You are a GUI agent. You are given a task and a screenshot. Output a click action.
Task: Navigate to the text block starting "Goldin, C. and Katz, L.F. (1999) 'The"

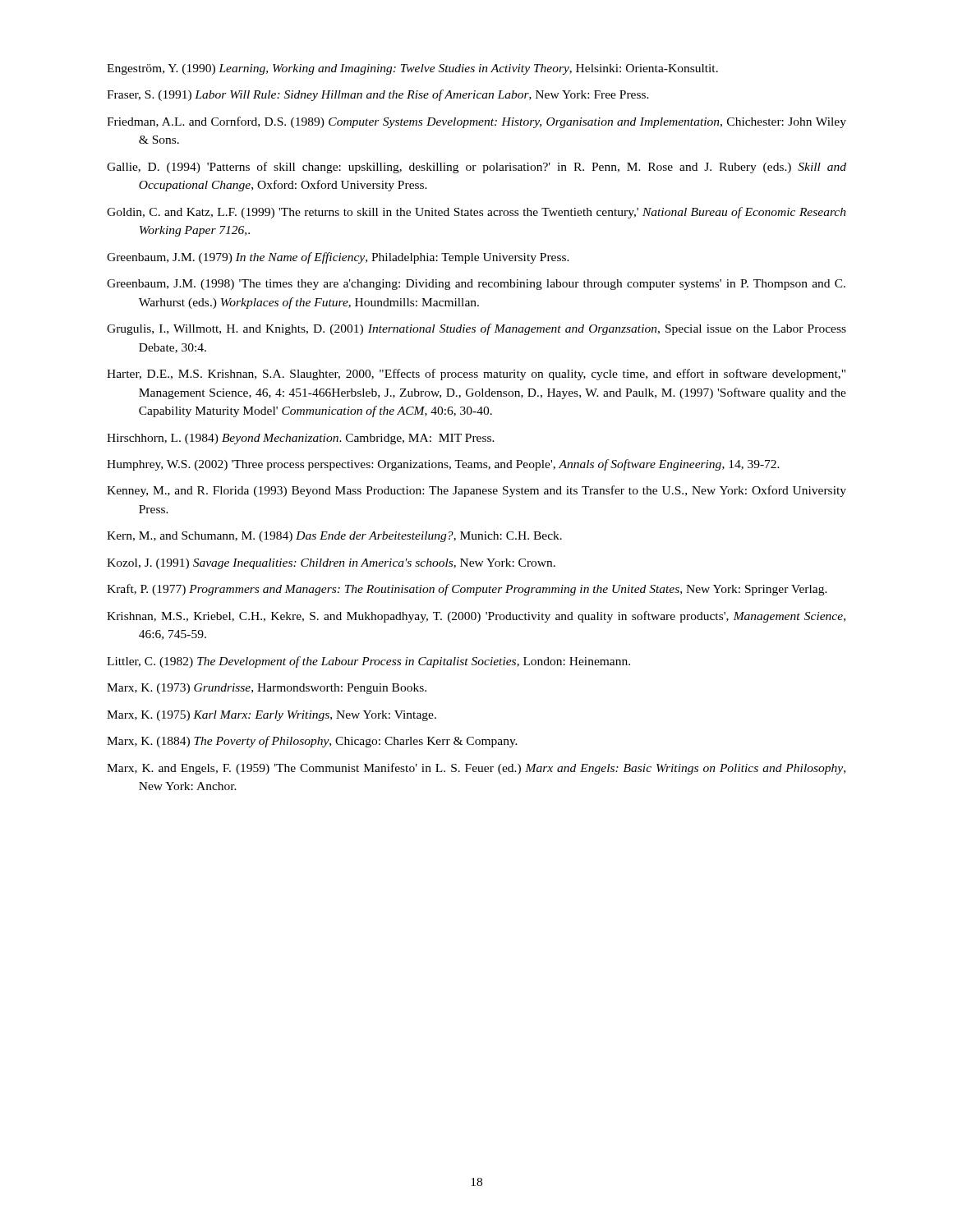[x=476, y=221]
